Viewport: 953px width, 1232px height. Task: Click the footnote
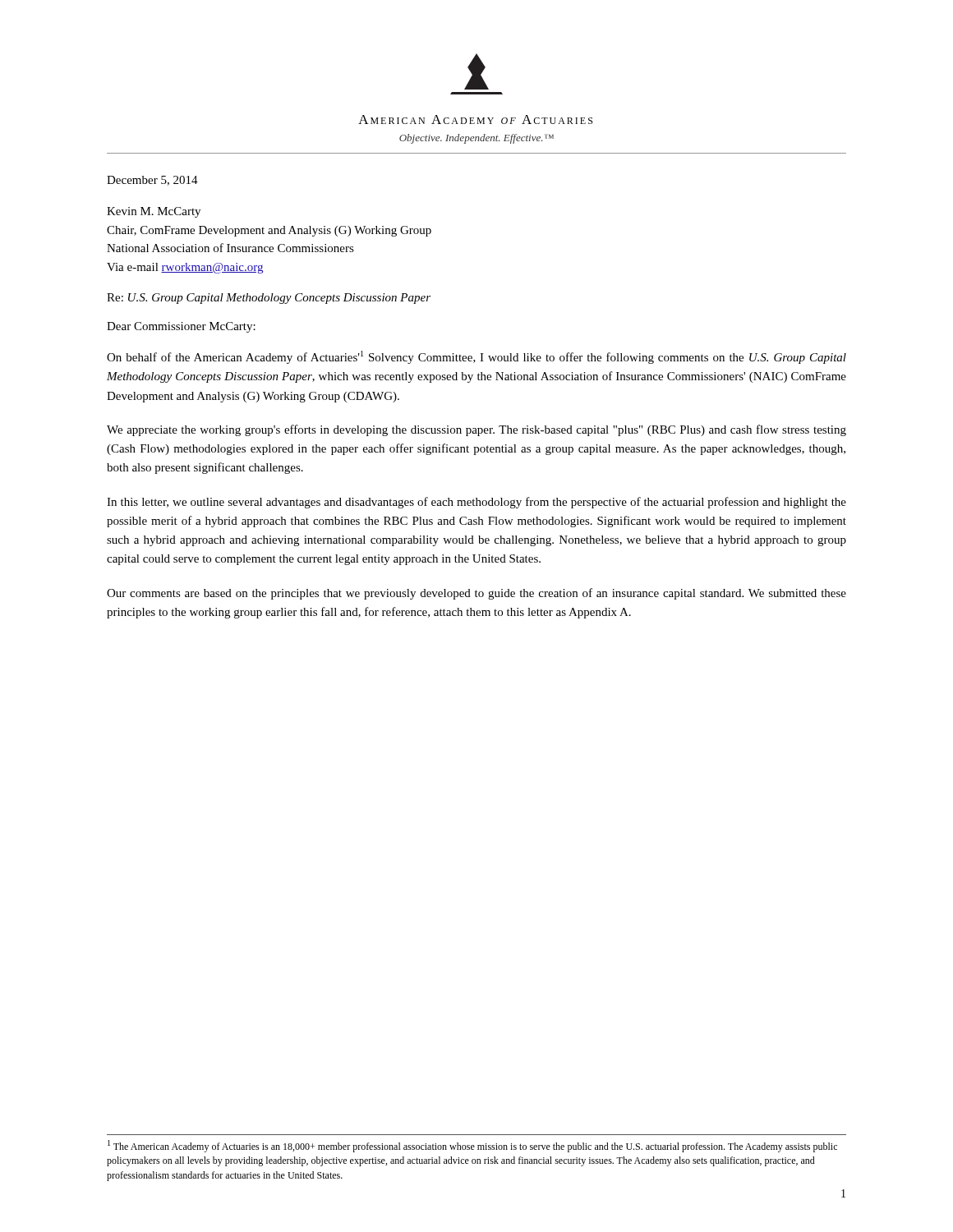tap(472, 1159)
